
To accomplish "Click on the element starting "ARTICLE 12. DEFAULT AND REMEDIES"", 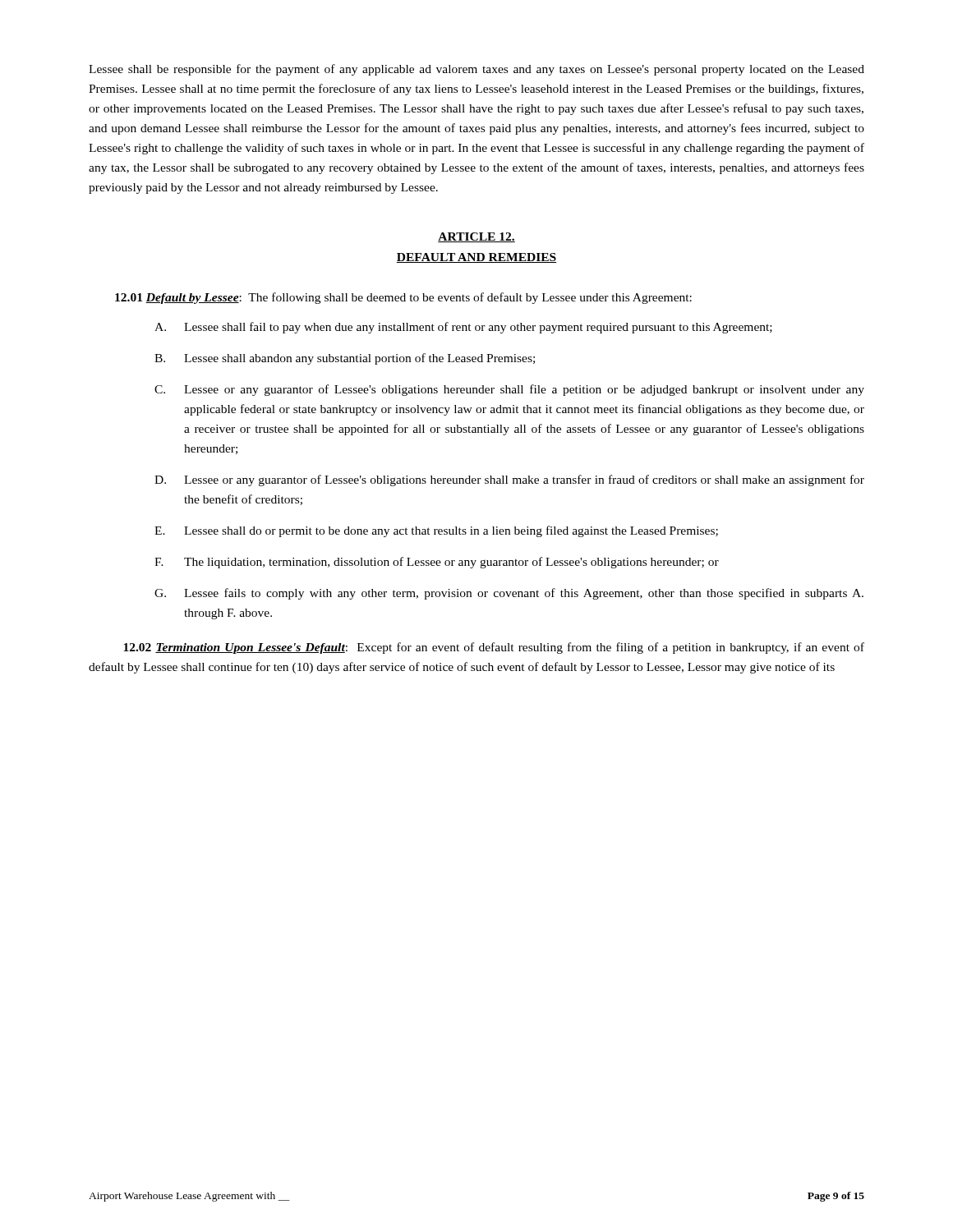I will (476, 246).
